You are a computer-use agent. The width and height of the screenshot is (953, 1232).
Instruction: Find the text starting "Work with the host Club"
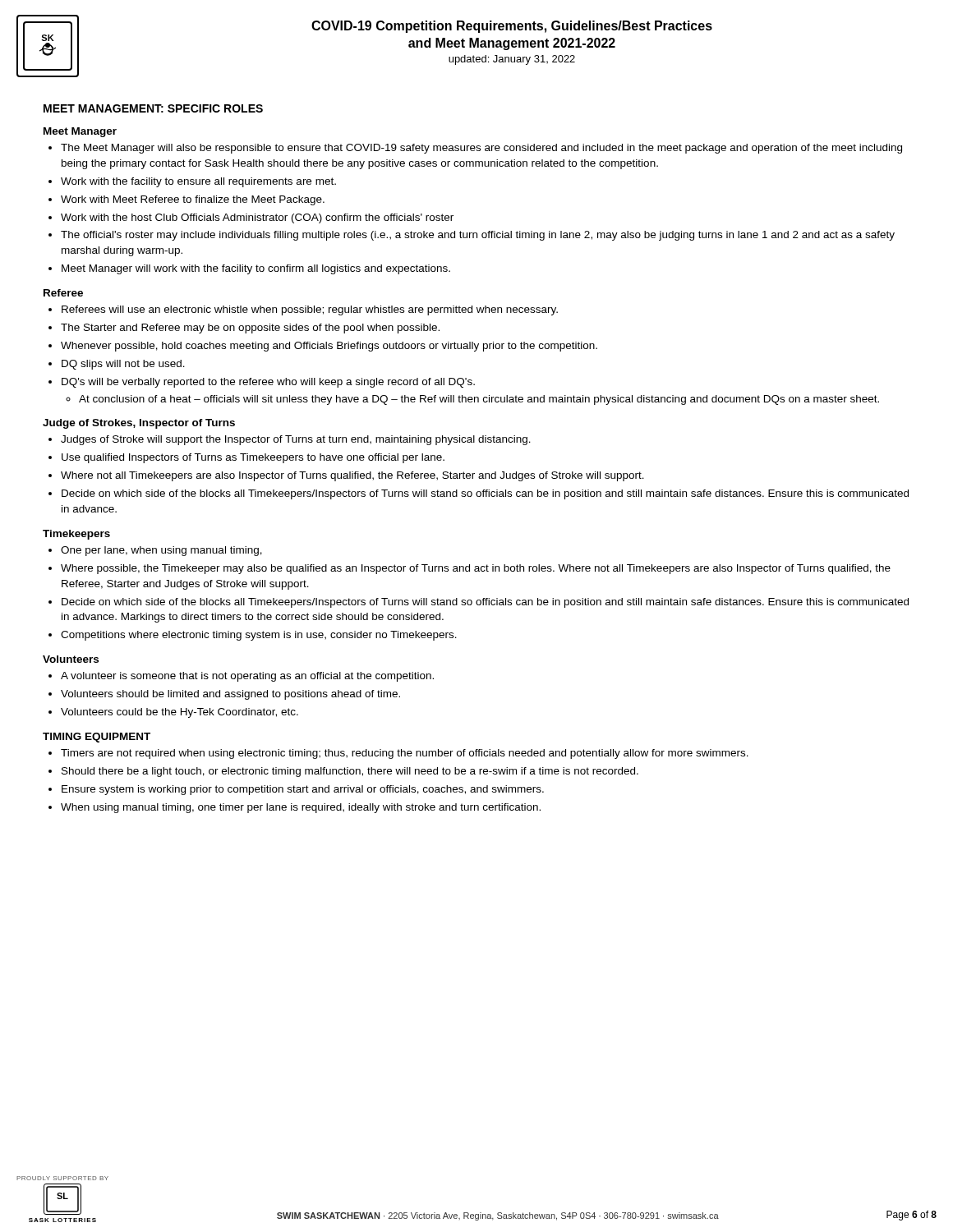(x=257, y=217)
